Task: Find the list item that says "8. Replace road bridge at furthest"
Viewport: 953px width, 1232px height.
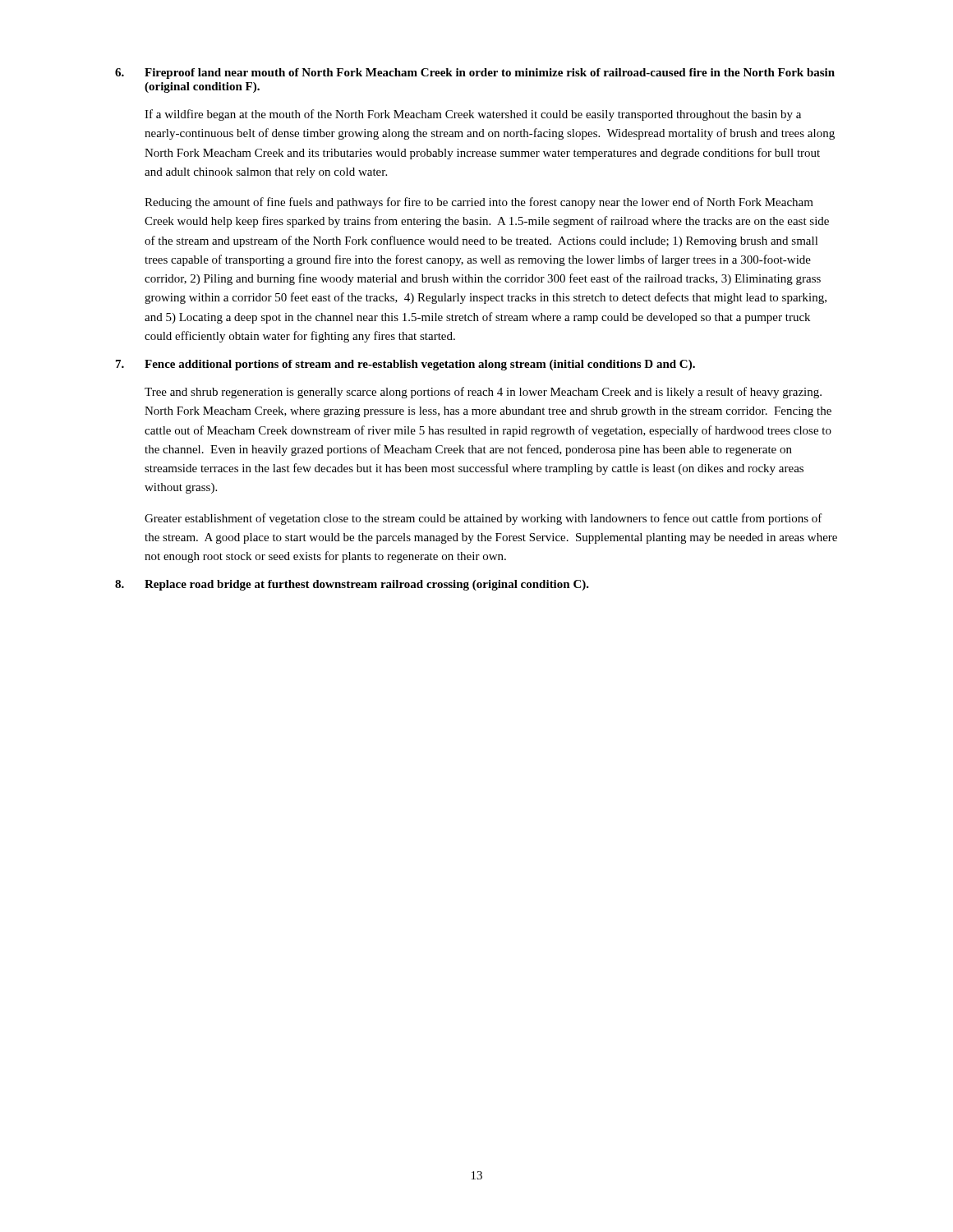Action: [x=476, y=585]
